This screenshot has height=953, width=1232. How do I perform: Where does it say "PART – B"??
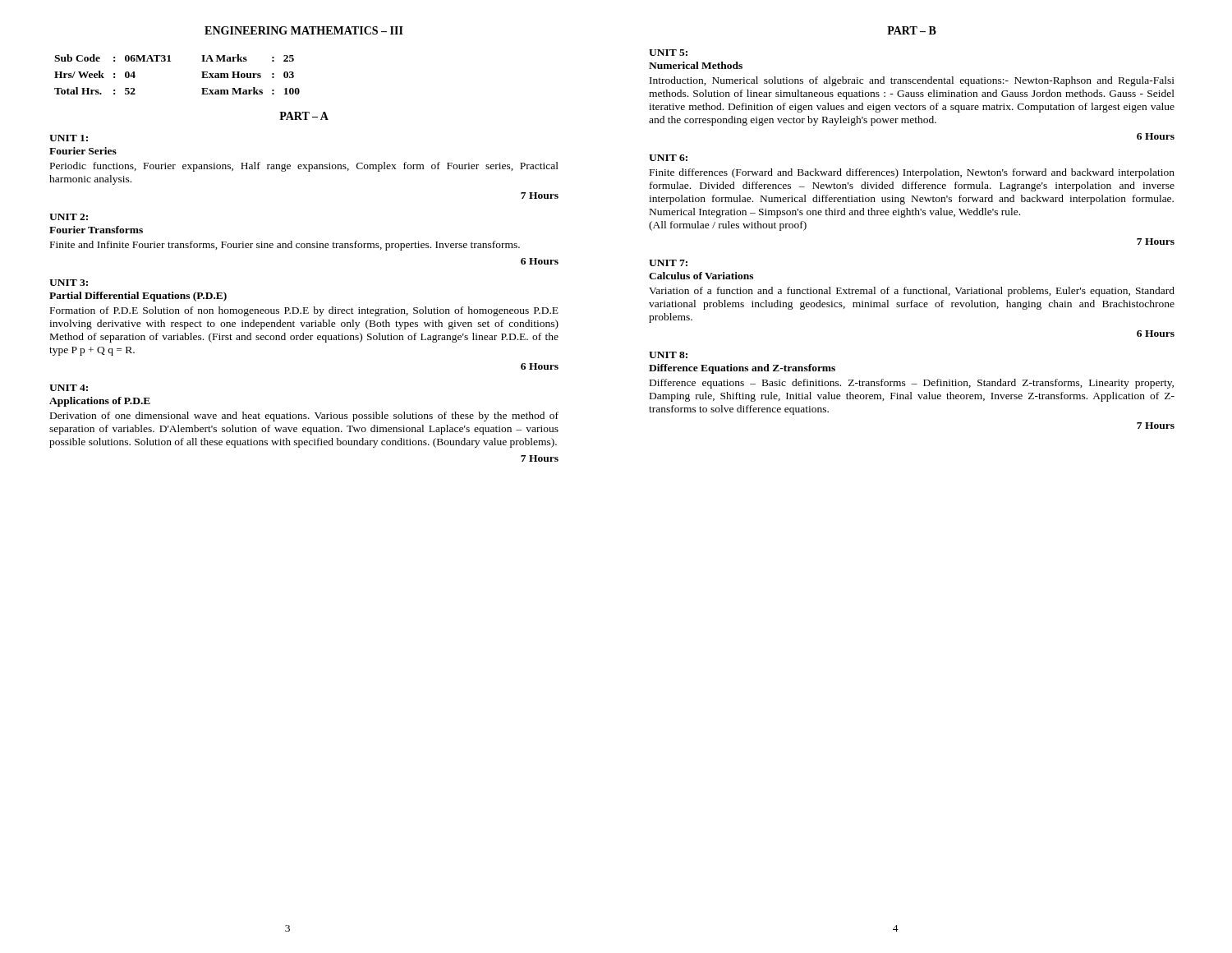pos(912,31)
